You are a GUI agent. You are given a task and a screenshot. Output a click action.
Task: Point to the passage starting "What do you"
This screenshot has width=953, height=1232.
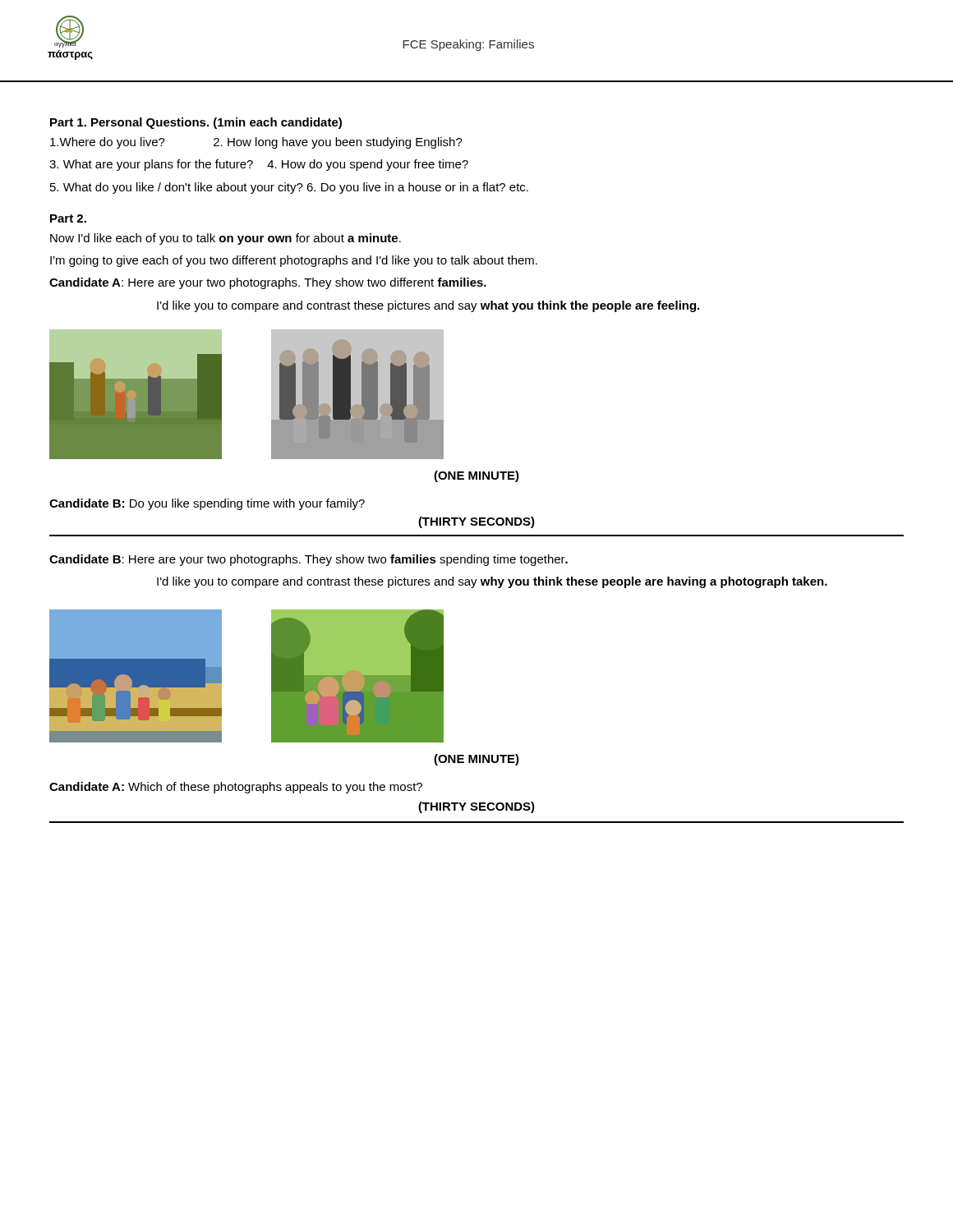(x=289, y=186)
